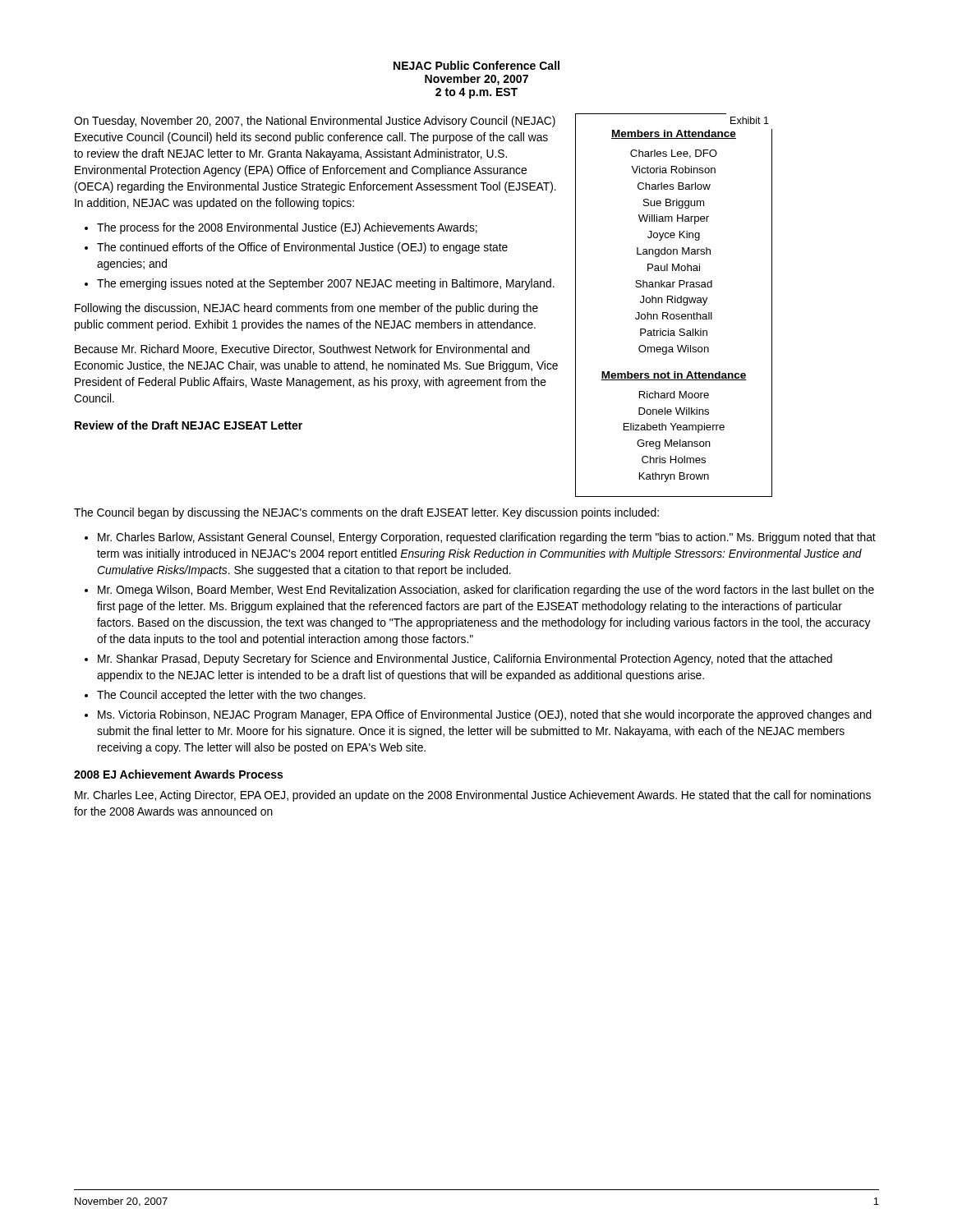Image resolution: width=953 pixels, height=1232 pixels.
Task: Select the region starting "Because Mr. Richard Moore,"
Action: click(x=316, y=374)
